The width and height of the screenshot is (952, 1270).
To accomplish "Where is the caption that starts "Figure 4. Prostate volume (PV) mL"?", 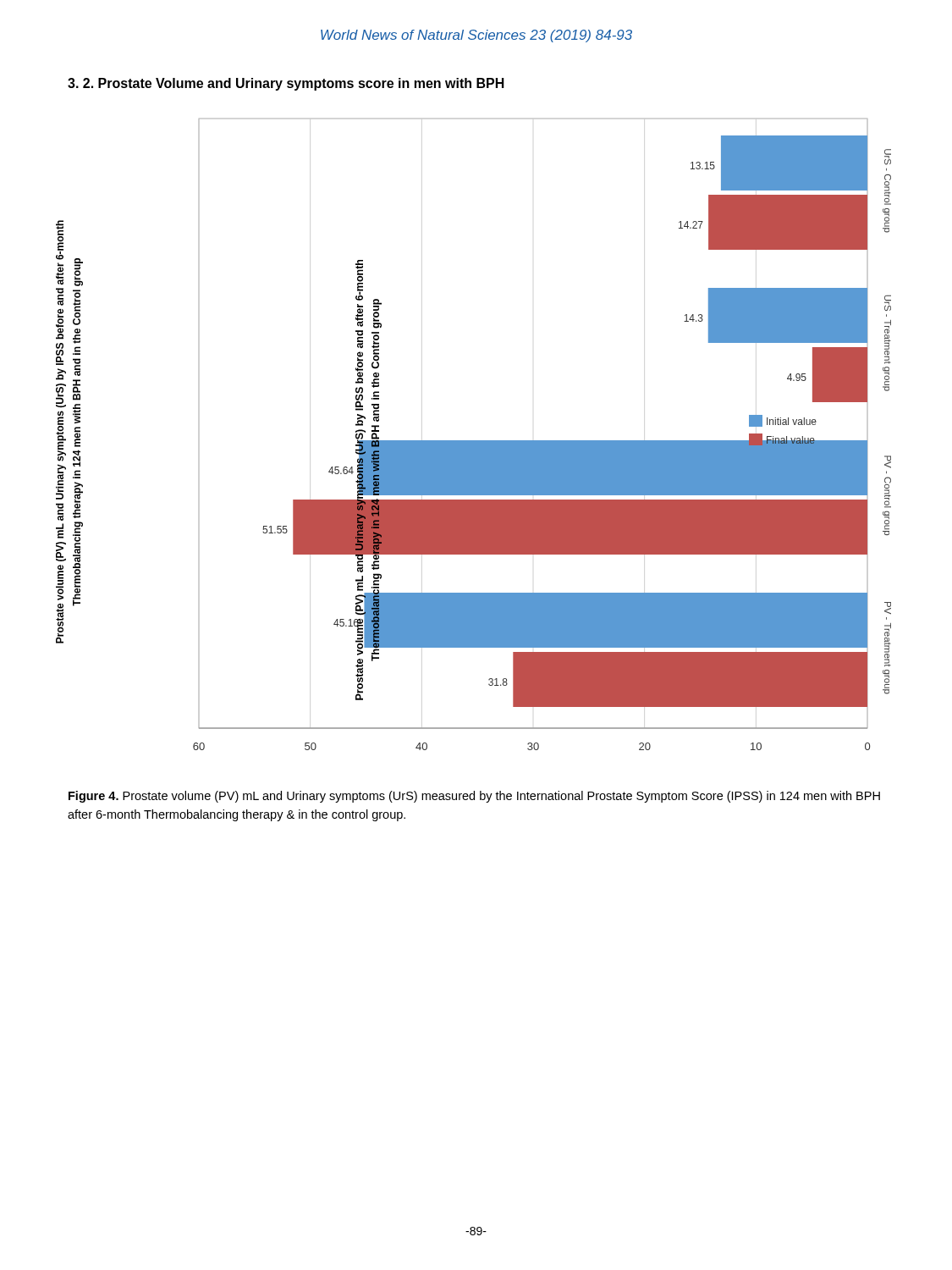I will 474,805.
